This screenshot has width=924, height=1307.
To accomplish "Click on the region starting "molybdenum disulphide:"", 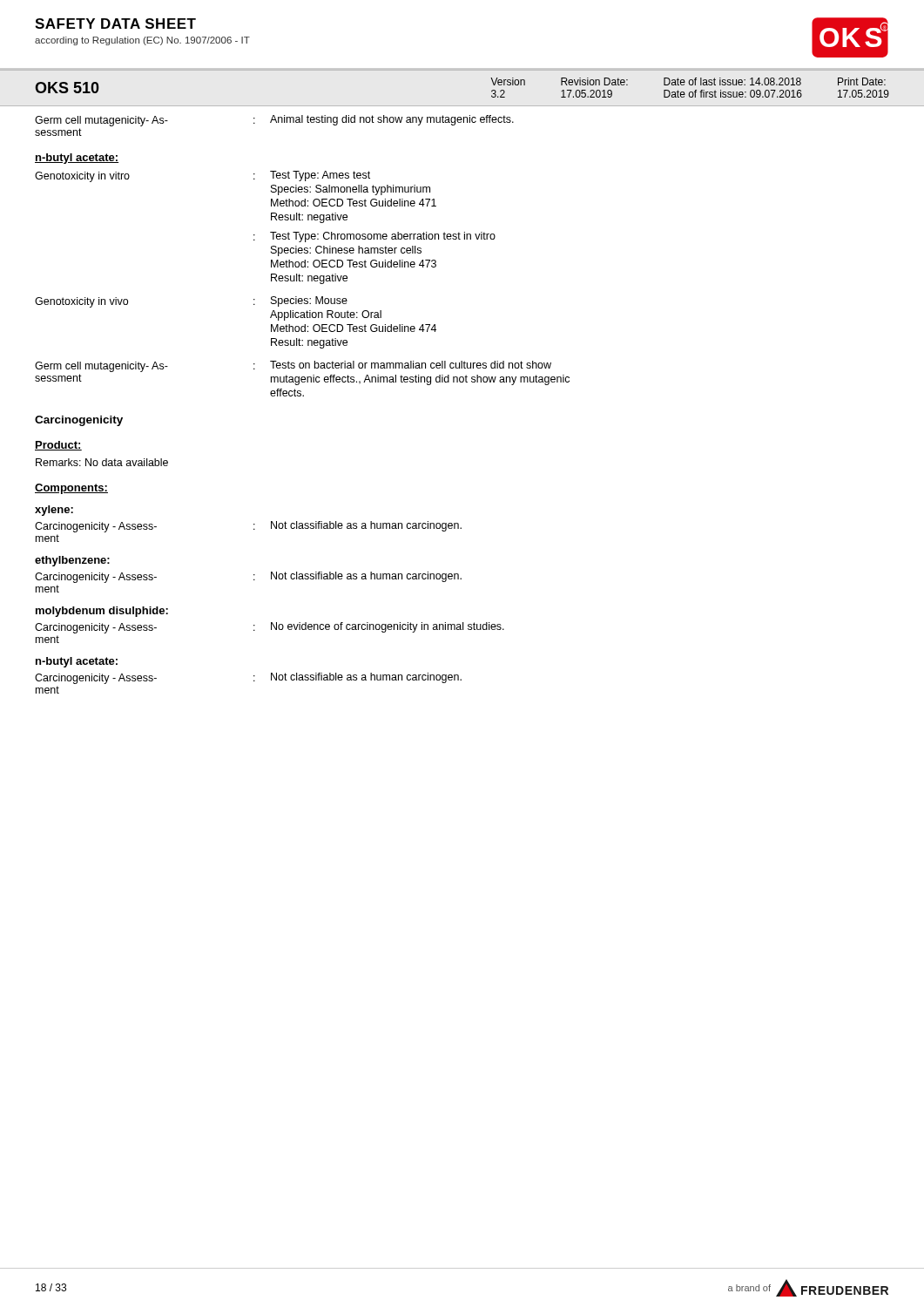I will click(102, 610).
